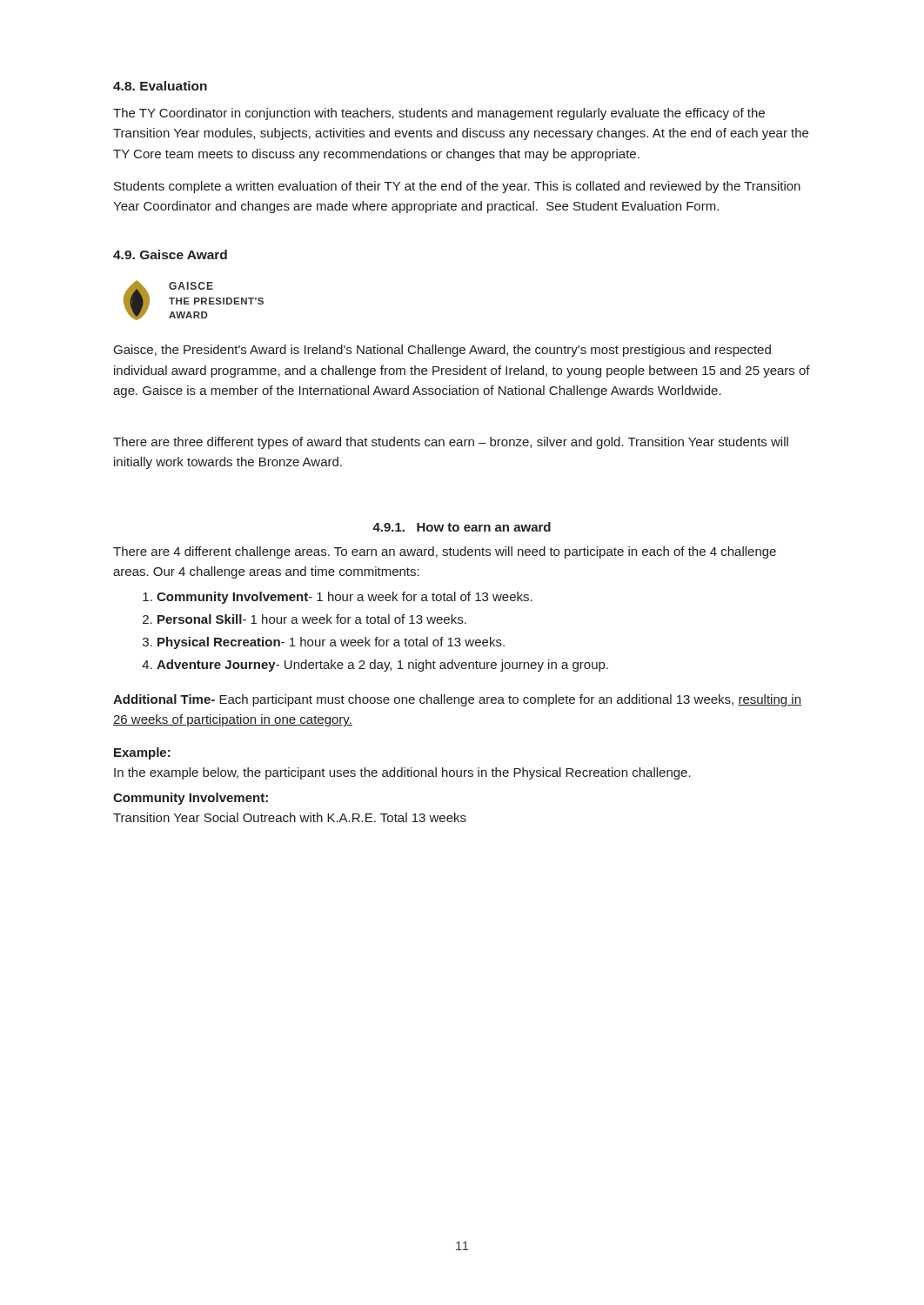Find the text block with the text "Additional Time- Each participant"

457,709
